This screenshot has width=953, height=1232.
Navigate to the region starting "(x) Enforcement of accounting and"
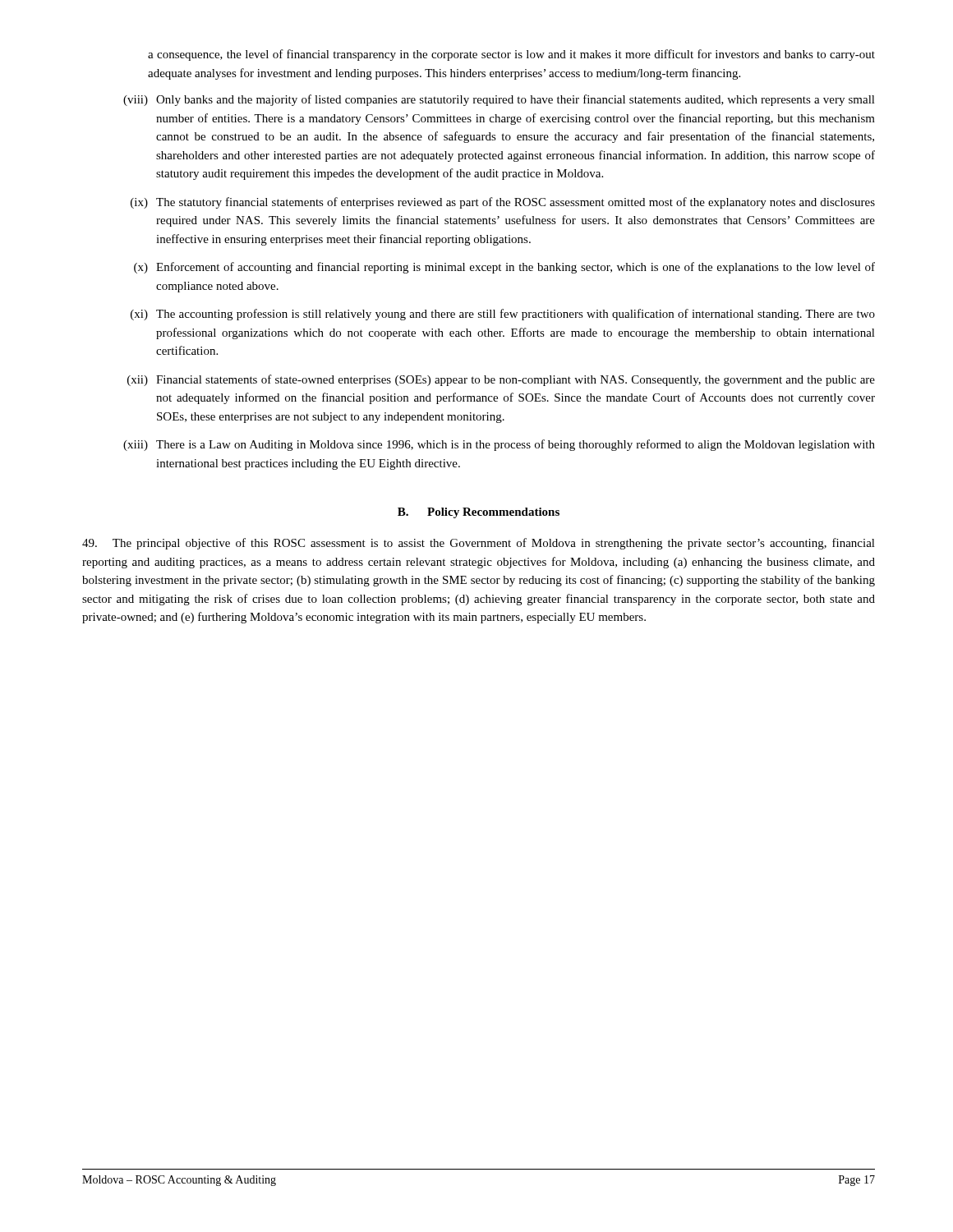click(x=479, y=276)
